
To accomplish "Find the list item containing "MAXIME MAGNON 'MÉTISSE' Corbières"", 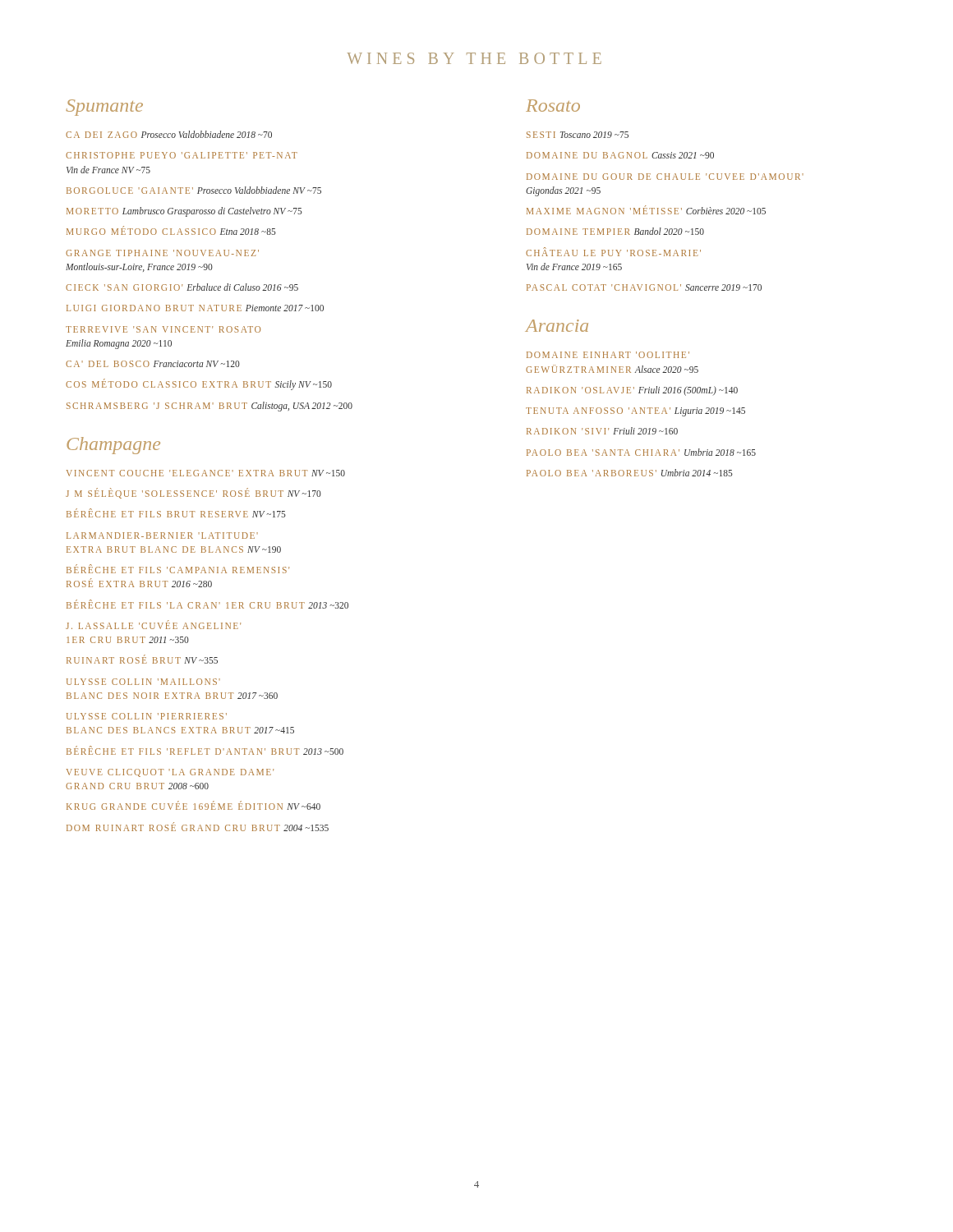I will 646,211.
